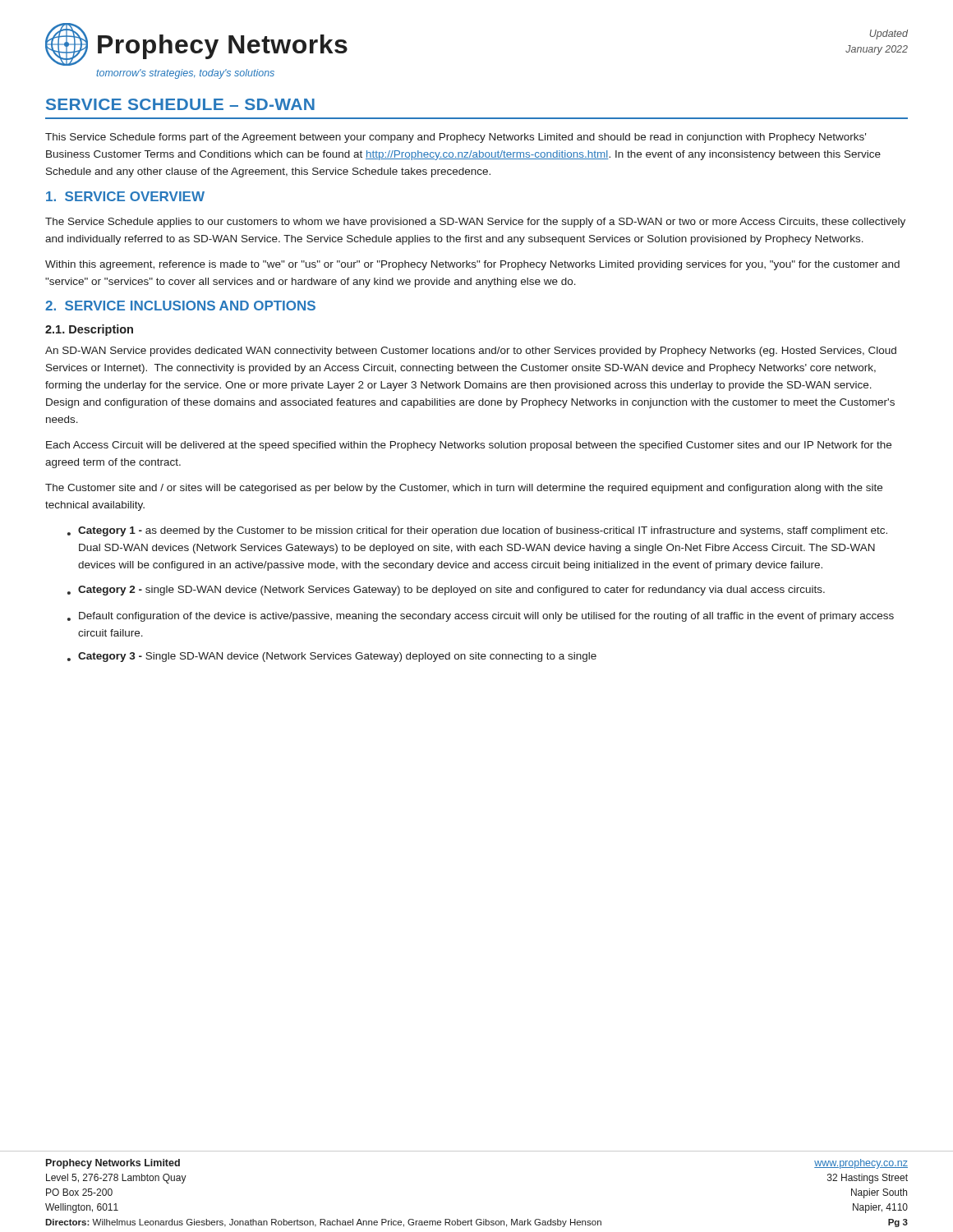Screen dimensions: 1232x953
Task: Navigate to the element starting "An SD-WAN Service"
Action: (x=471, y=385)
